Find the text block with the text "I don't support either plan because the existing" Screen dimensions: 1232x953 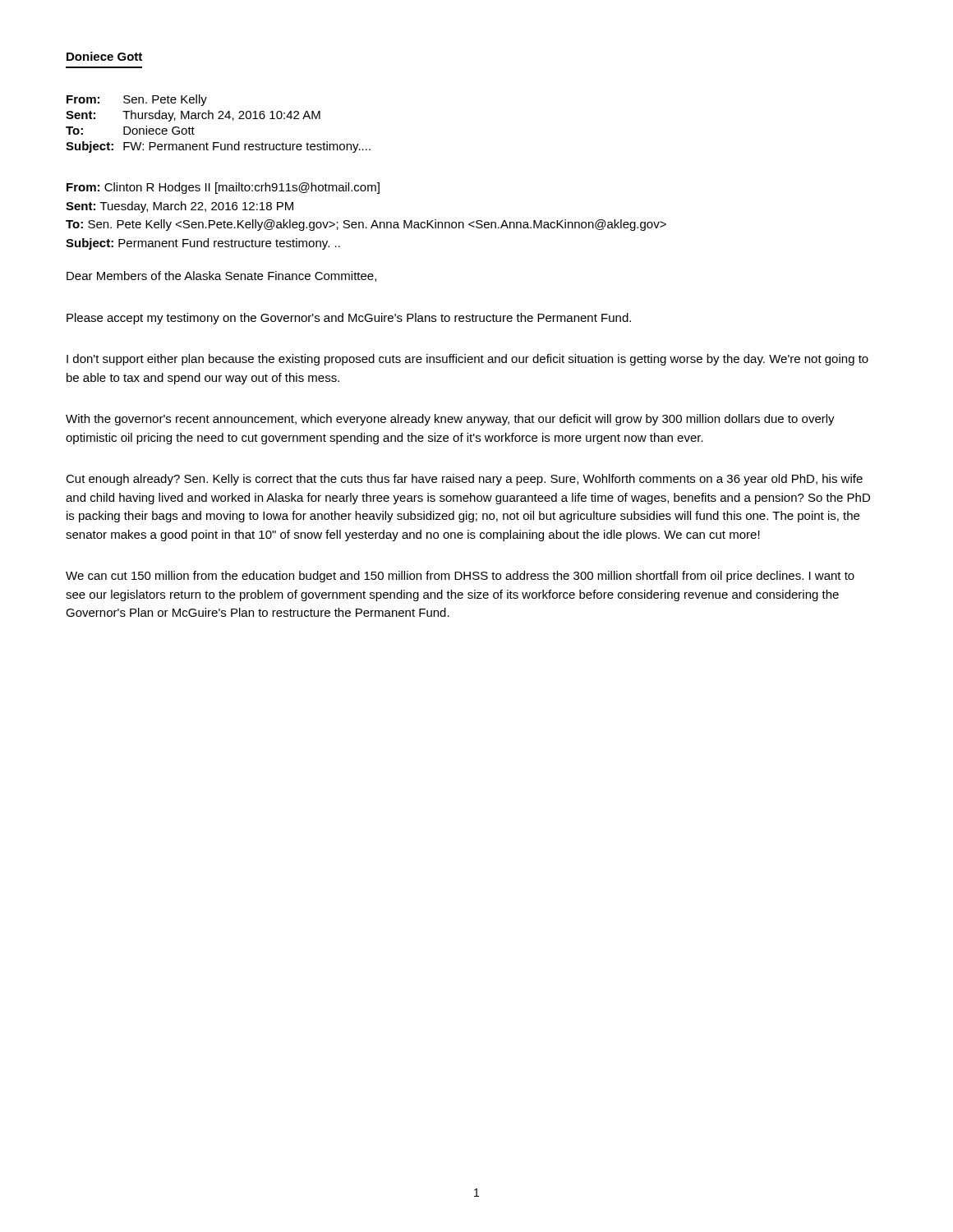point(467,368)
